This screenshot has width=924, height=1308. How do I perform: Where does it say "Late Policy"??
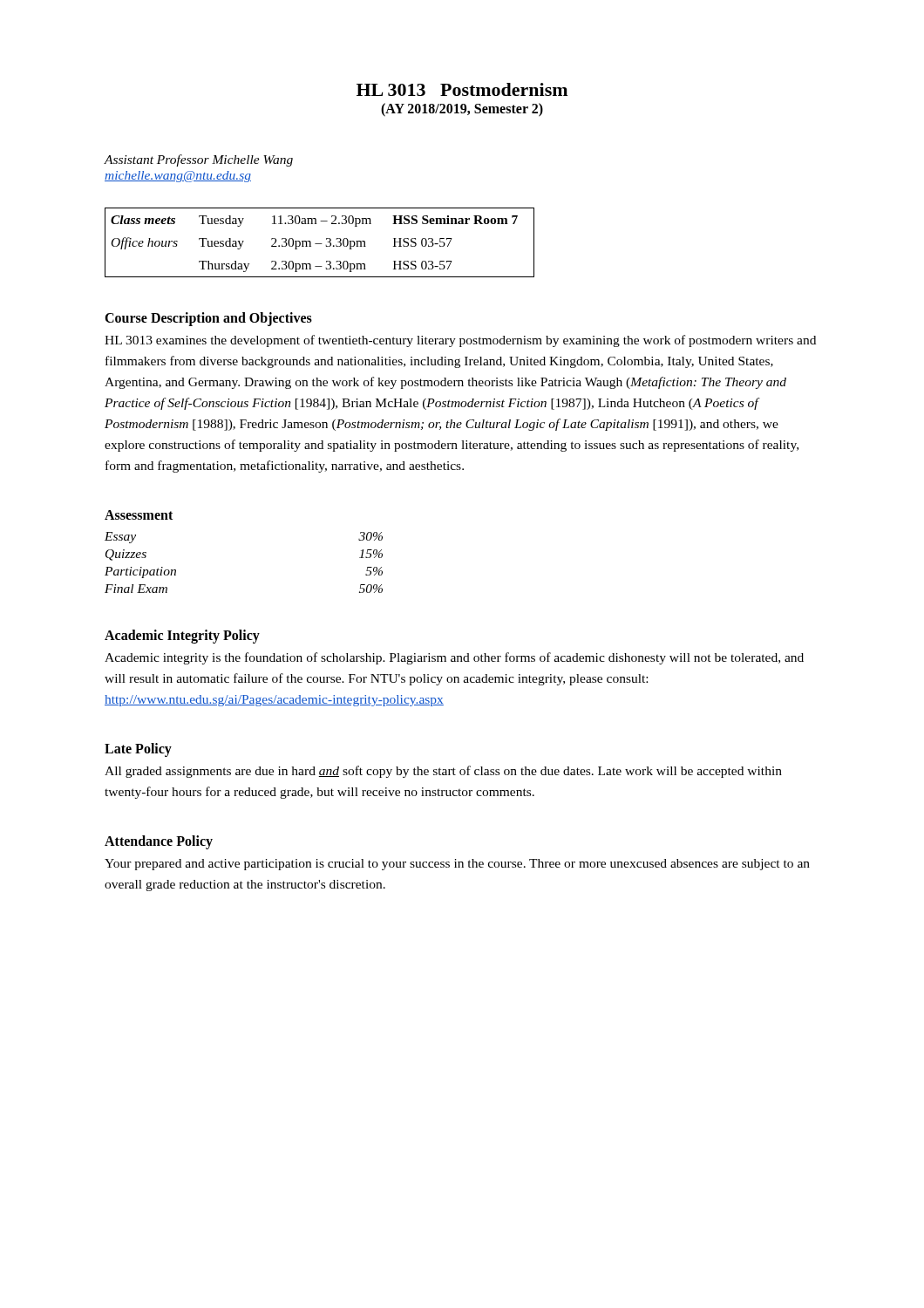(138, 749)
